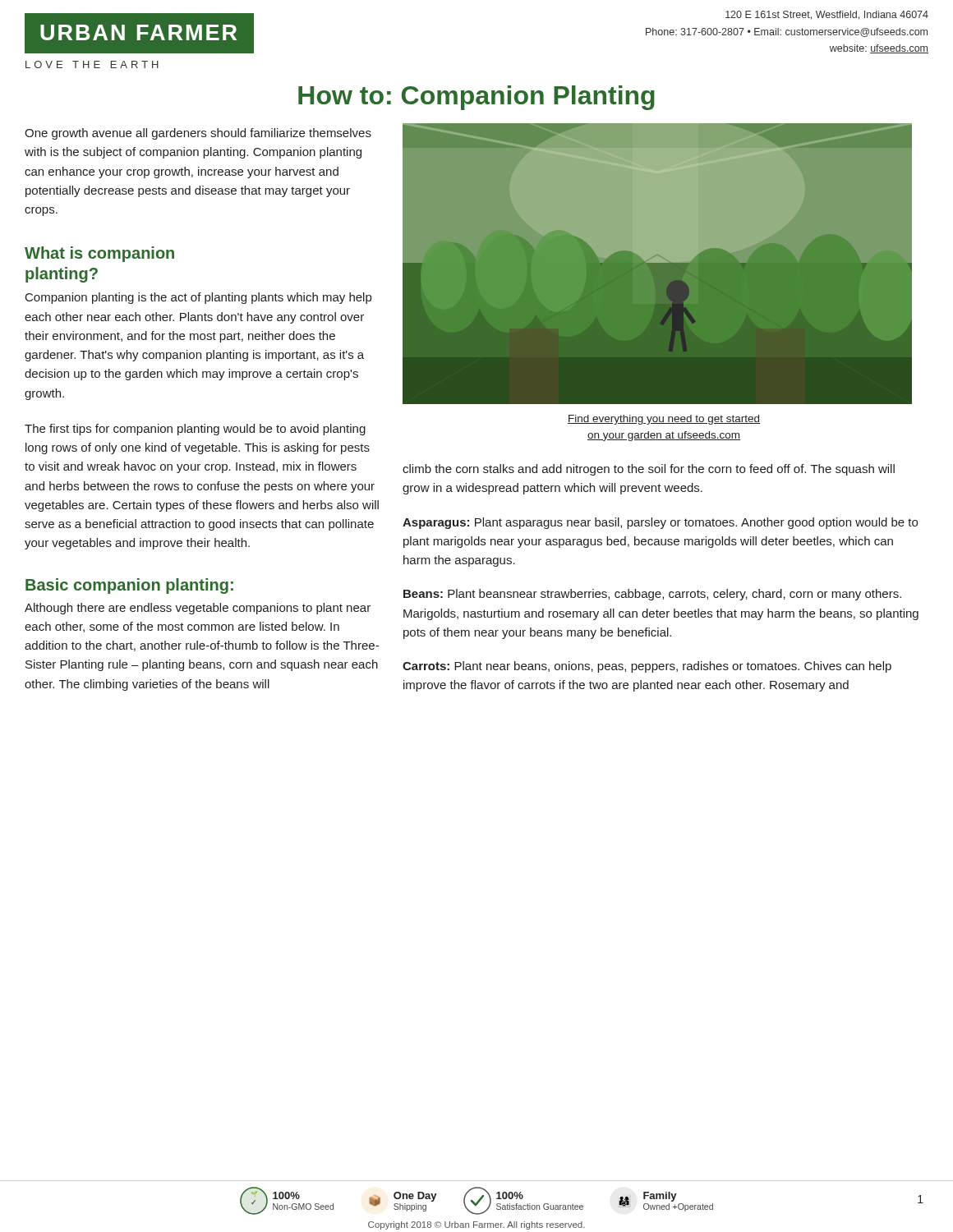The width and height of the screenshot is (953, 1232).
Task: Find the title containing "How to: Companion Planting"
Action: coord(476,95)
